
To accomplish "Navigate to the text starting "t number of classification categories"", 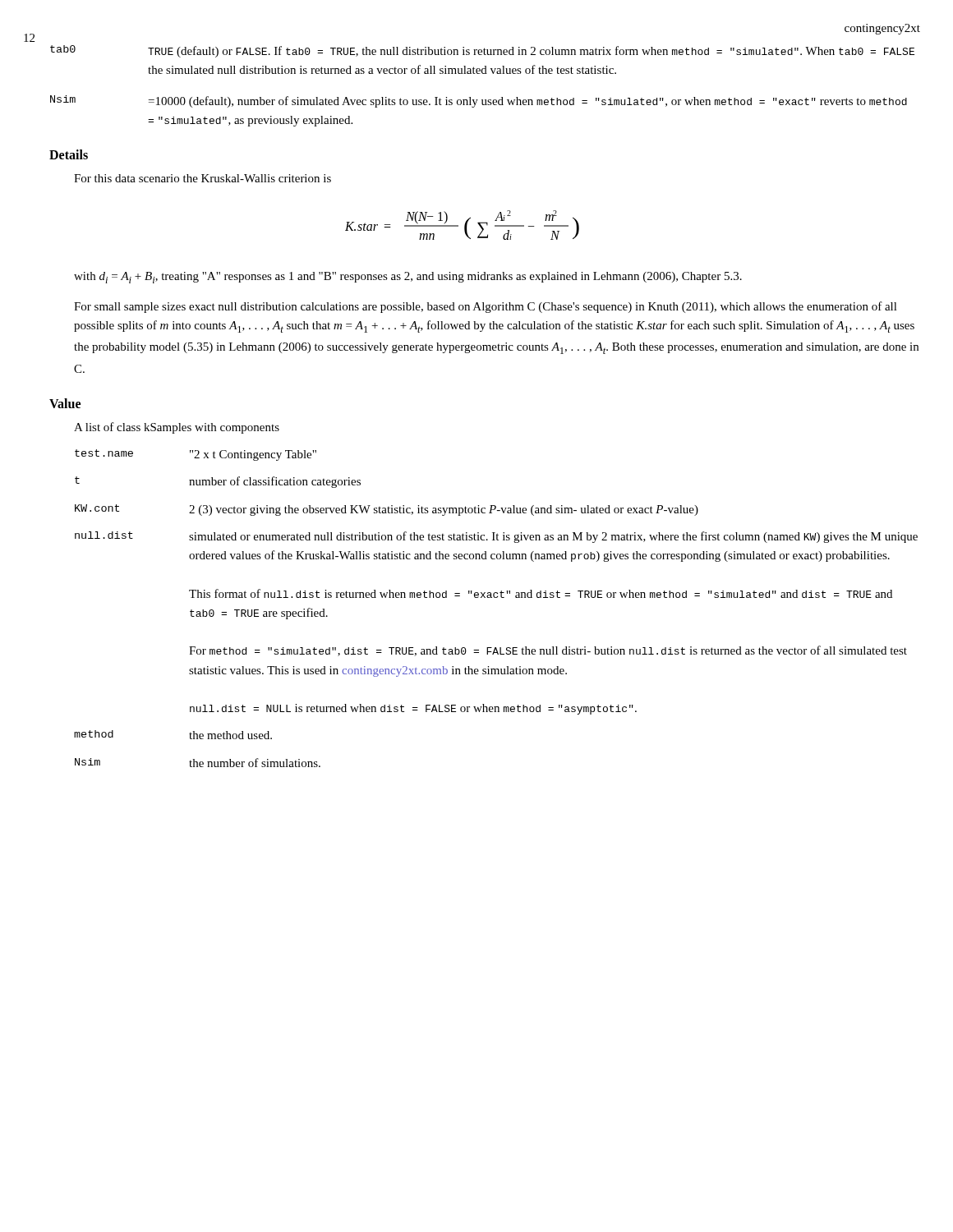I will click(x=218, y=482).
